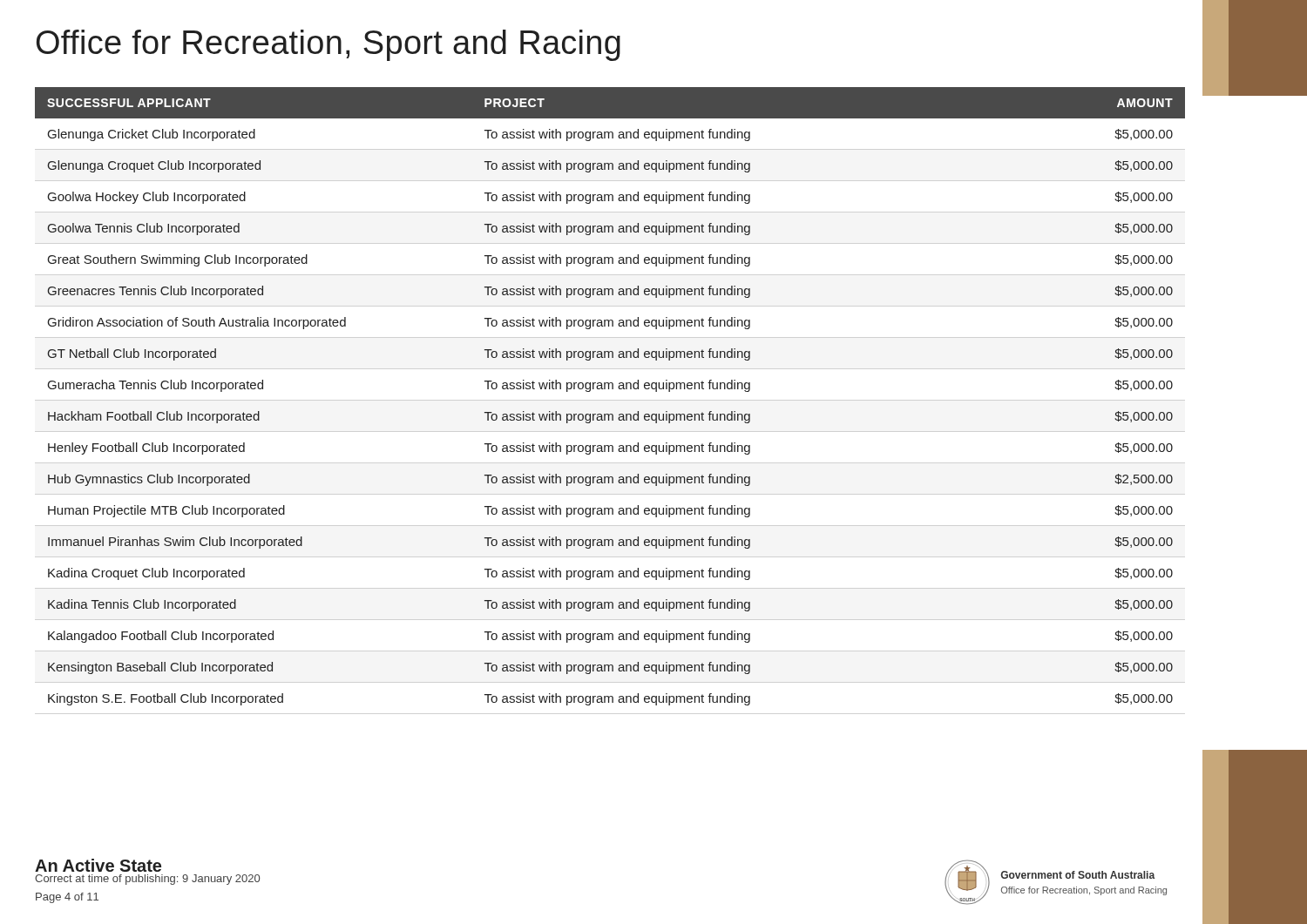Click a table
Screen dimensions: 924x1307
point(610,401)
